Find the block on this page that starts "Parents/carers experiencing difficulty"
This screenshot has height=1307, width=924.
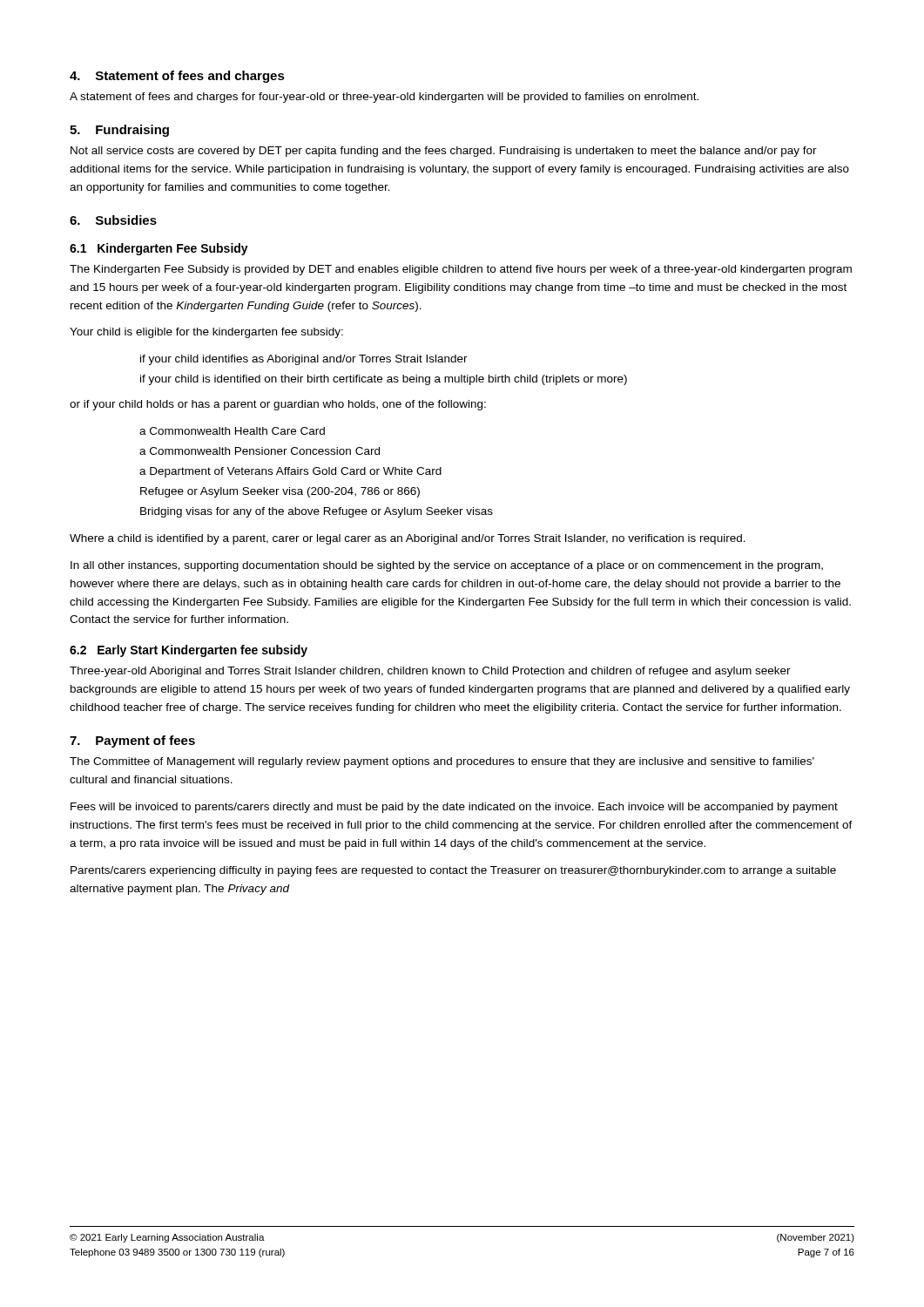pos(453,879)
